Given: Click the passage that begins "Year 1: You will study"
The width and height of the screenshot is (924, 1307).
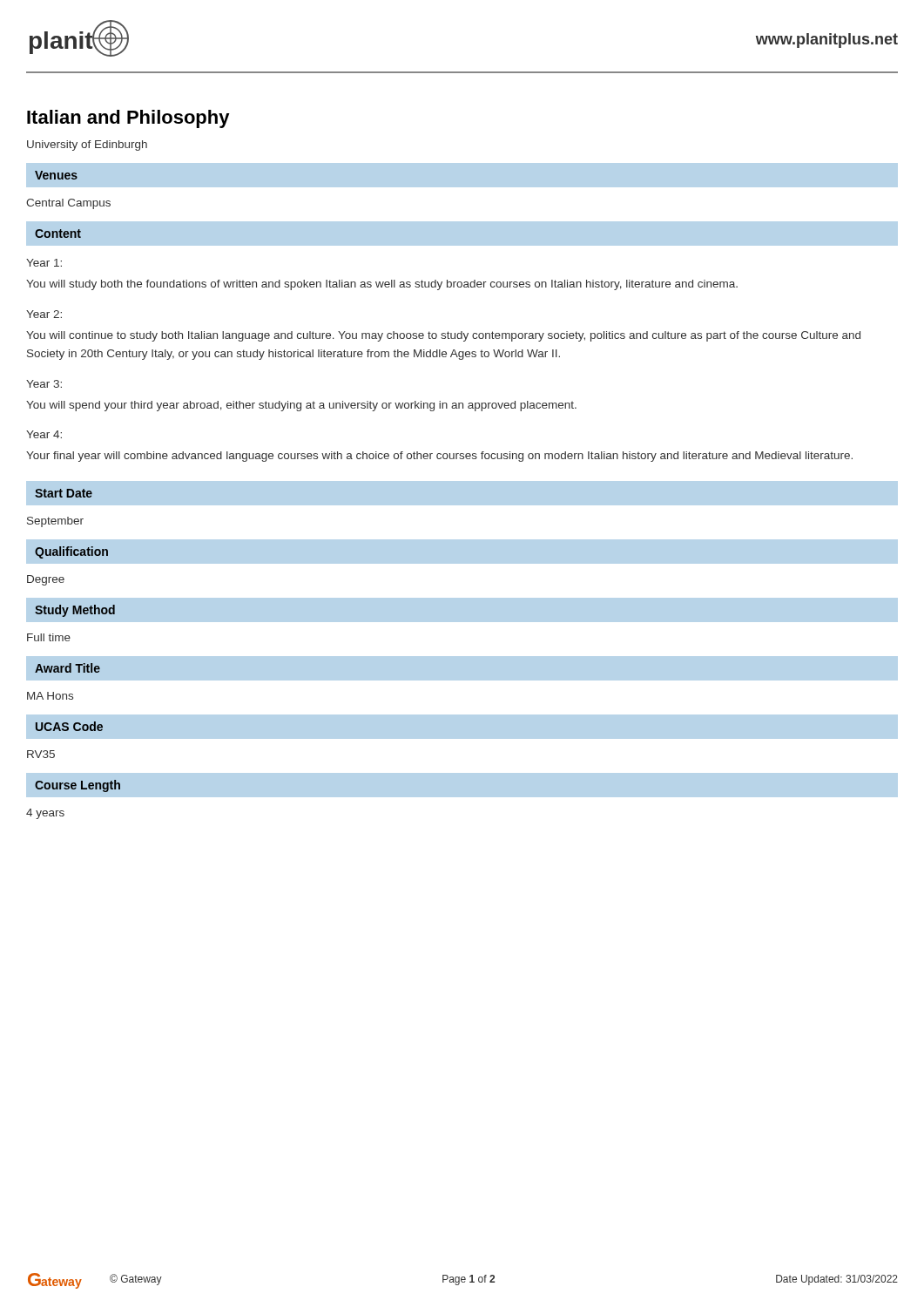Looking at the screenshot, I should [462, 274].
